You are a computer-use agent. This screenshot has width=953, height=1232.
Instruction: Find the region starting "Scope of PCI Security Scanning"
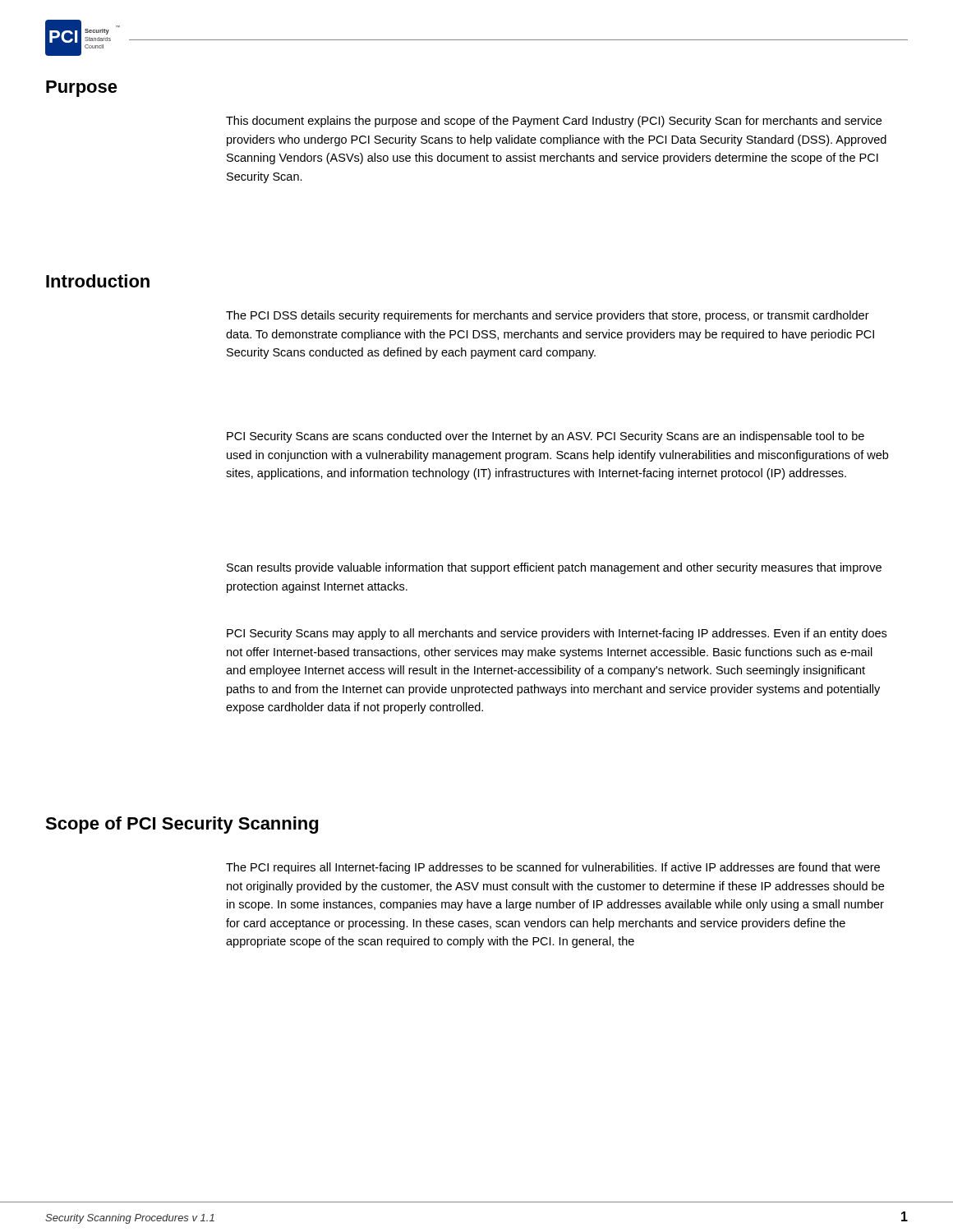tap(182, 823)
